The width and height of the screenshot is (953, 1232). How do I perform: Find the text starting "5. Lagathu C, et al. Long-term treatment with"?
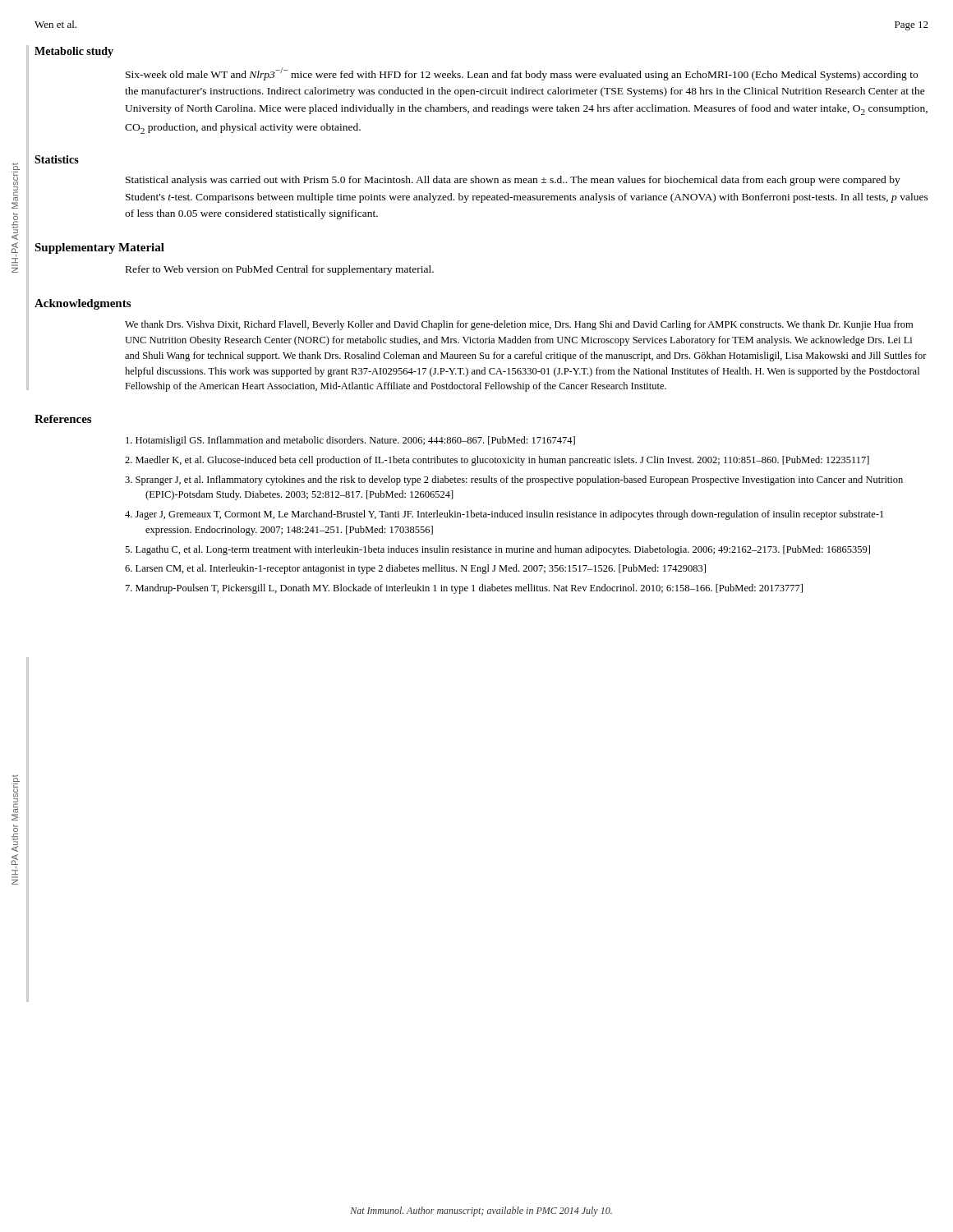tap(498, 549)
